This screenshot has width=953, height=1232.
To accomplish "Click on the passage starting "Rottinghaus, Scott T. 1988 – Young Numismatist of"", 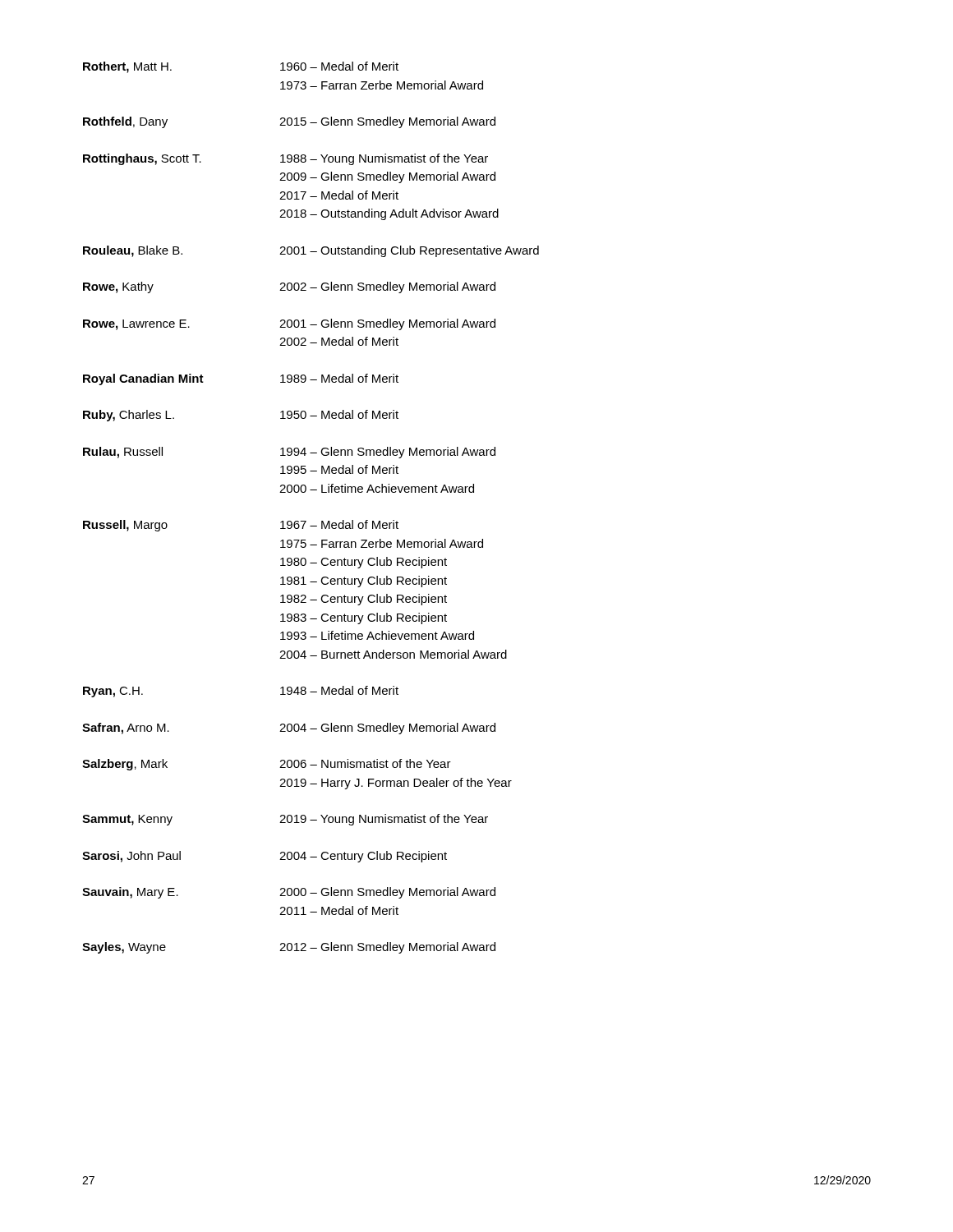I will coord(476,186).
